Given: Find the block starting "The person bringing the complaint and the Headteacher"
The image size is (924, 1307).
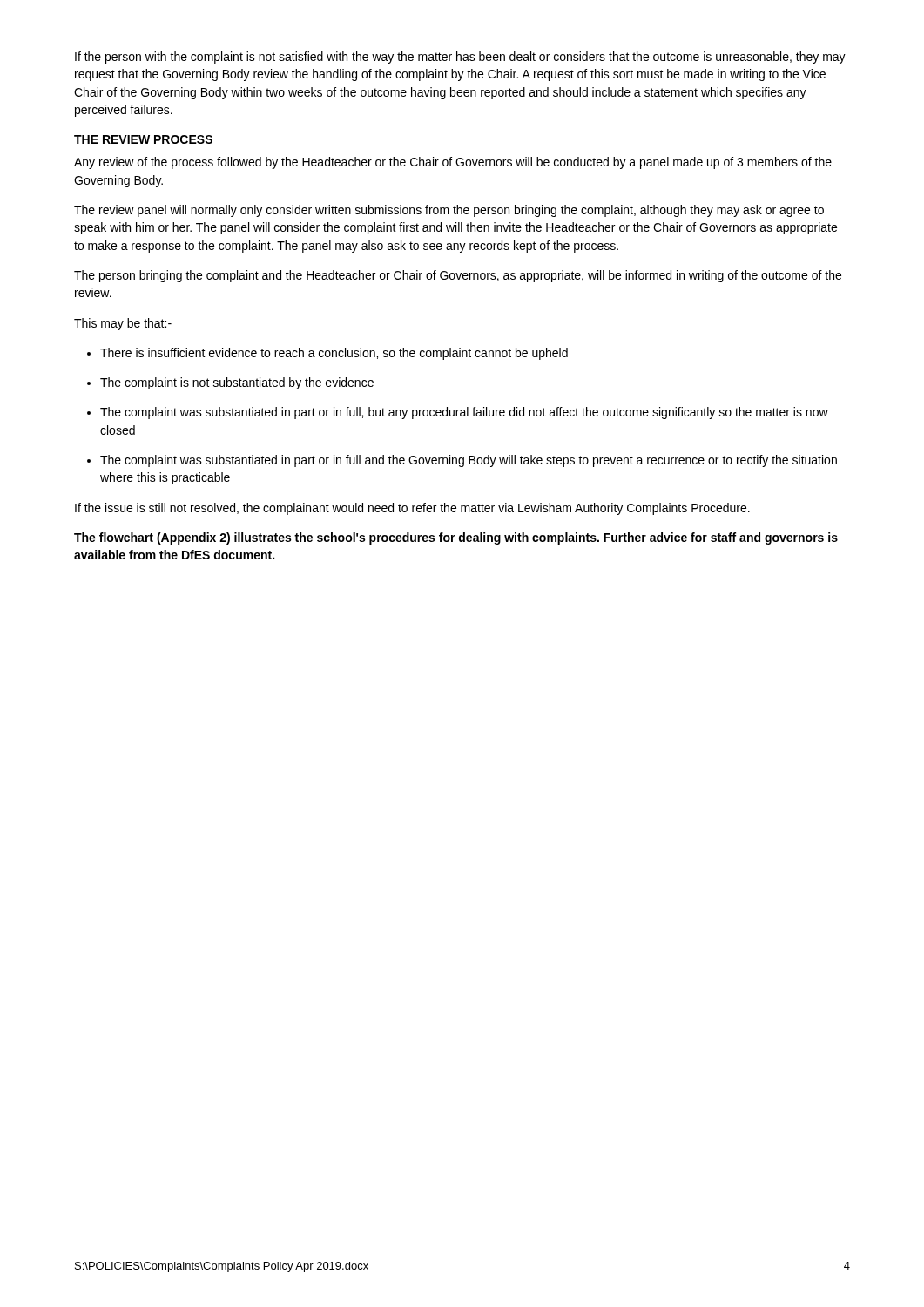Looking at the screenshot, I should pyautogui.click(x=458, y=284).
